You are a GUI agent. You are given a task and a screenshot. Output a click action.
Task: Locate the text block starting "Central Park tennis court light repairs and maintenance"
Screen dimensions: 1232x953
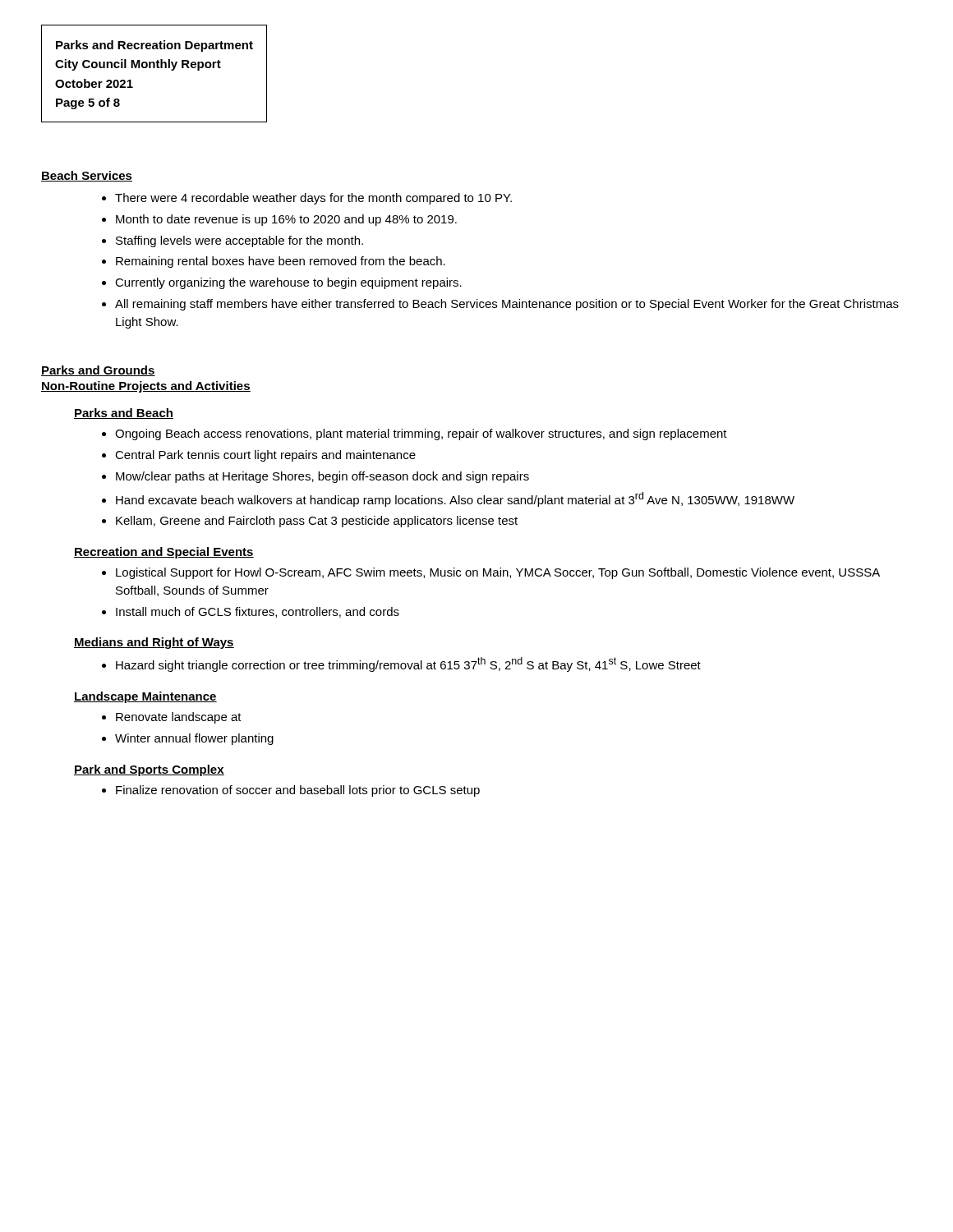[265, 456]
